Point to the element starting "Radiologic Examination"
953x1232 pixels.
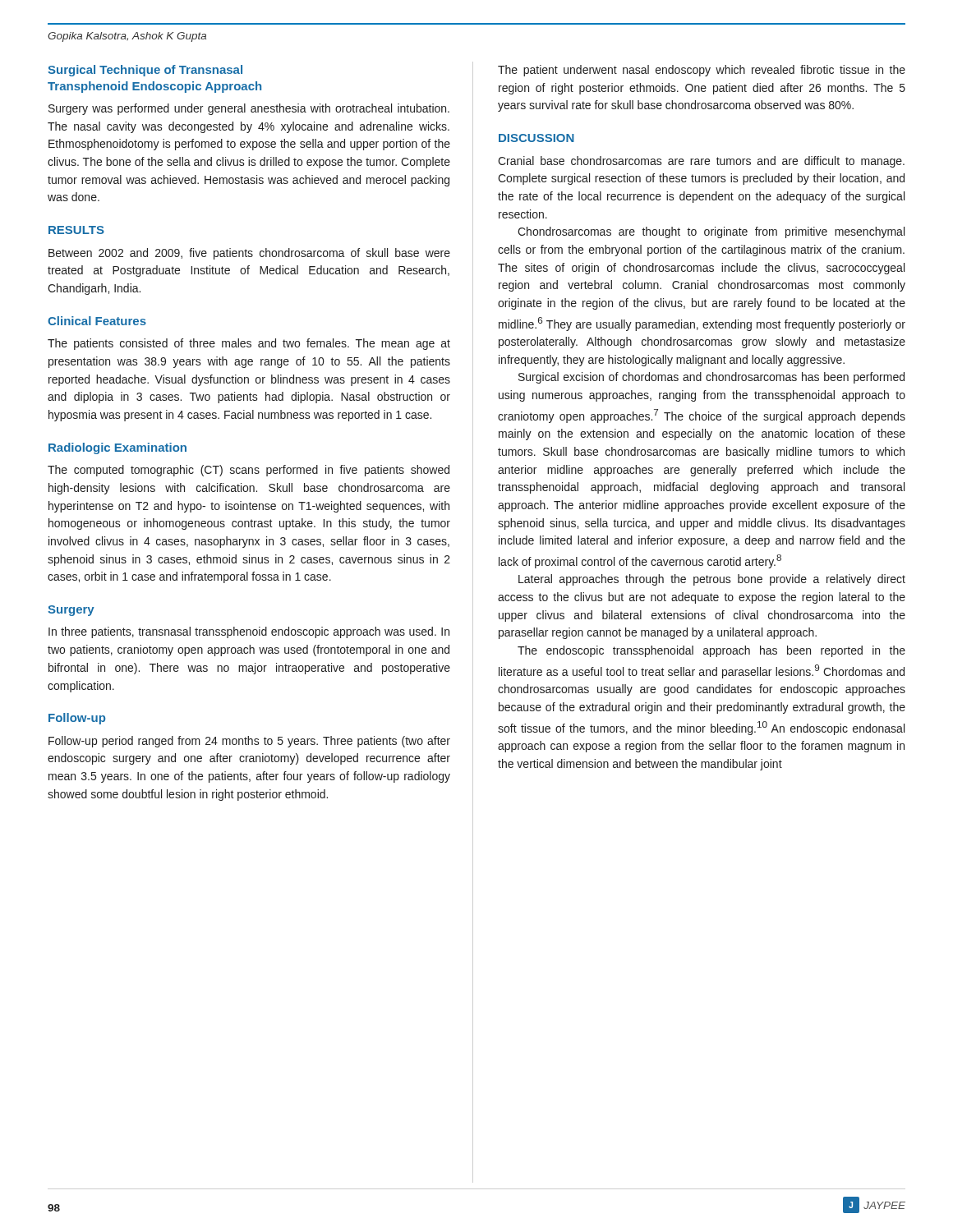(117, 448)
